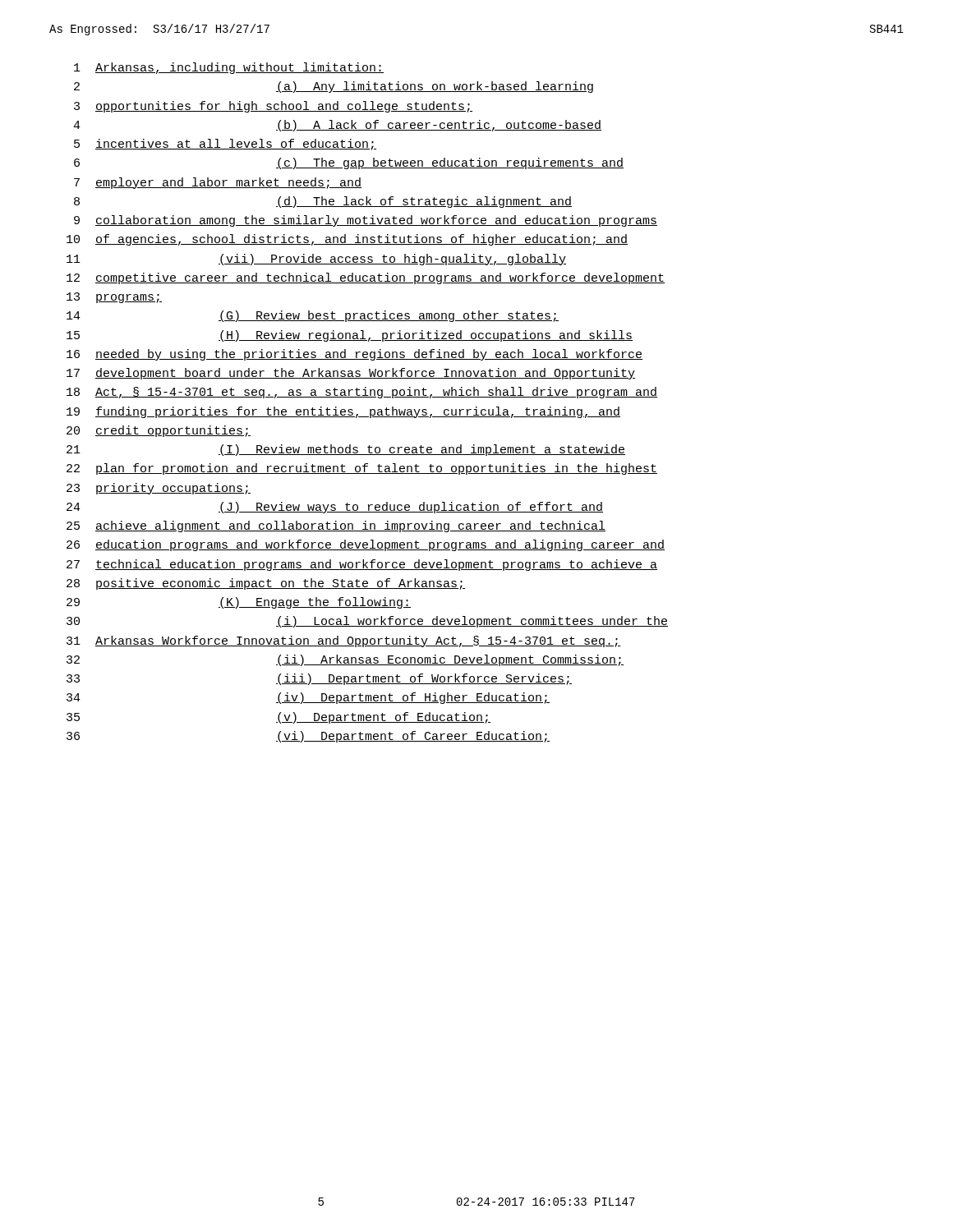This screenshot has height=1232, width=953.
Task: Point to the element starting "2 (a) Any limitations on work-based learning"
Action: click(x=322, y=88)
